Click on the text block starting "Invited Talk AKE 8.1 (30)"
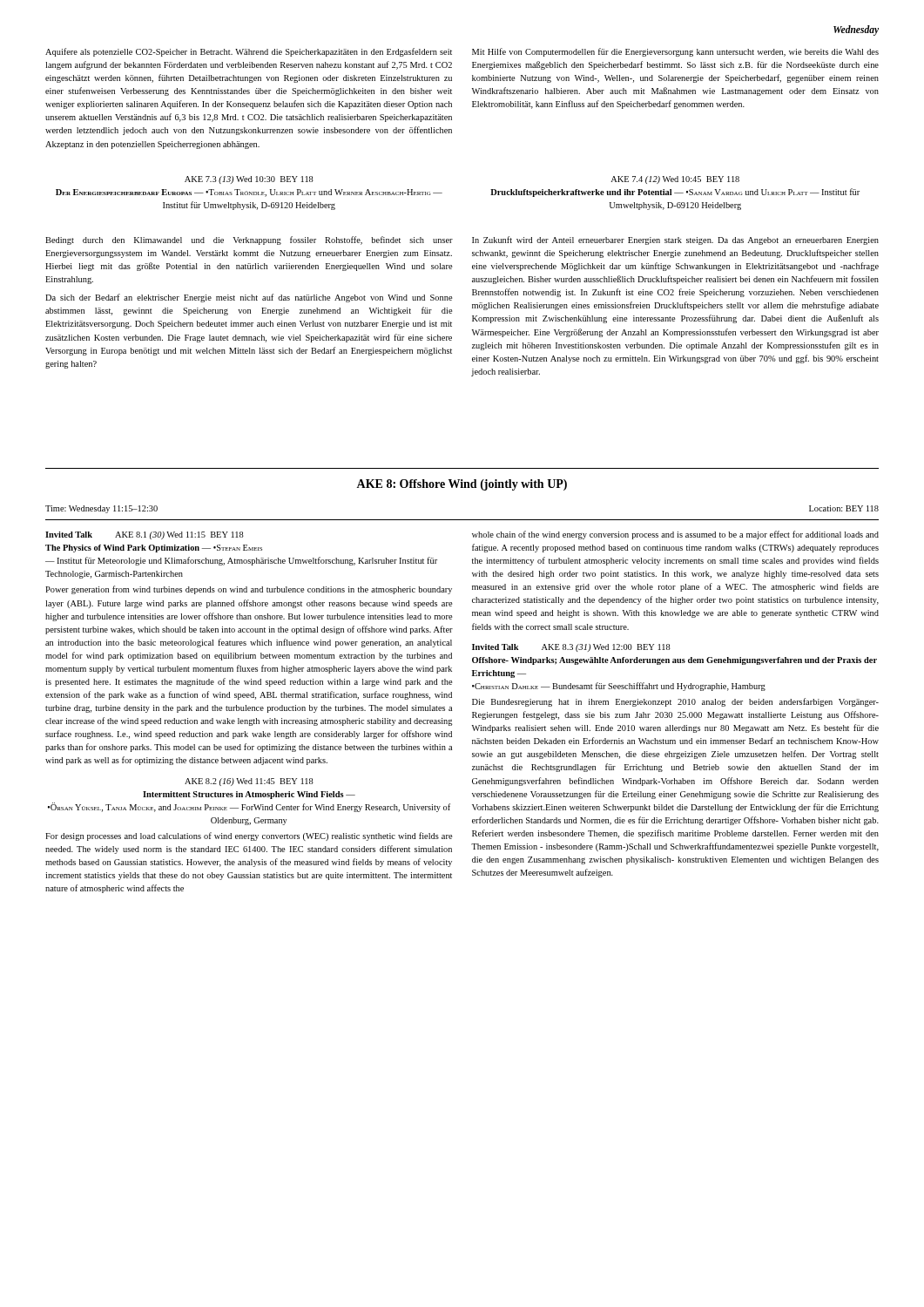This screenshot has width=924, height=1307. [x=241, y=554]
